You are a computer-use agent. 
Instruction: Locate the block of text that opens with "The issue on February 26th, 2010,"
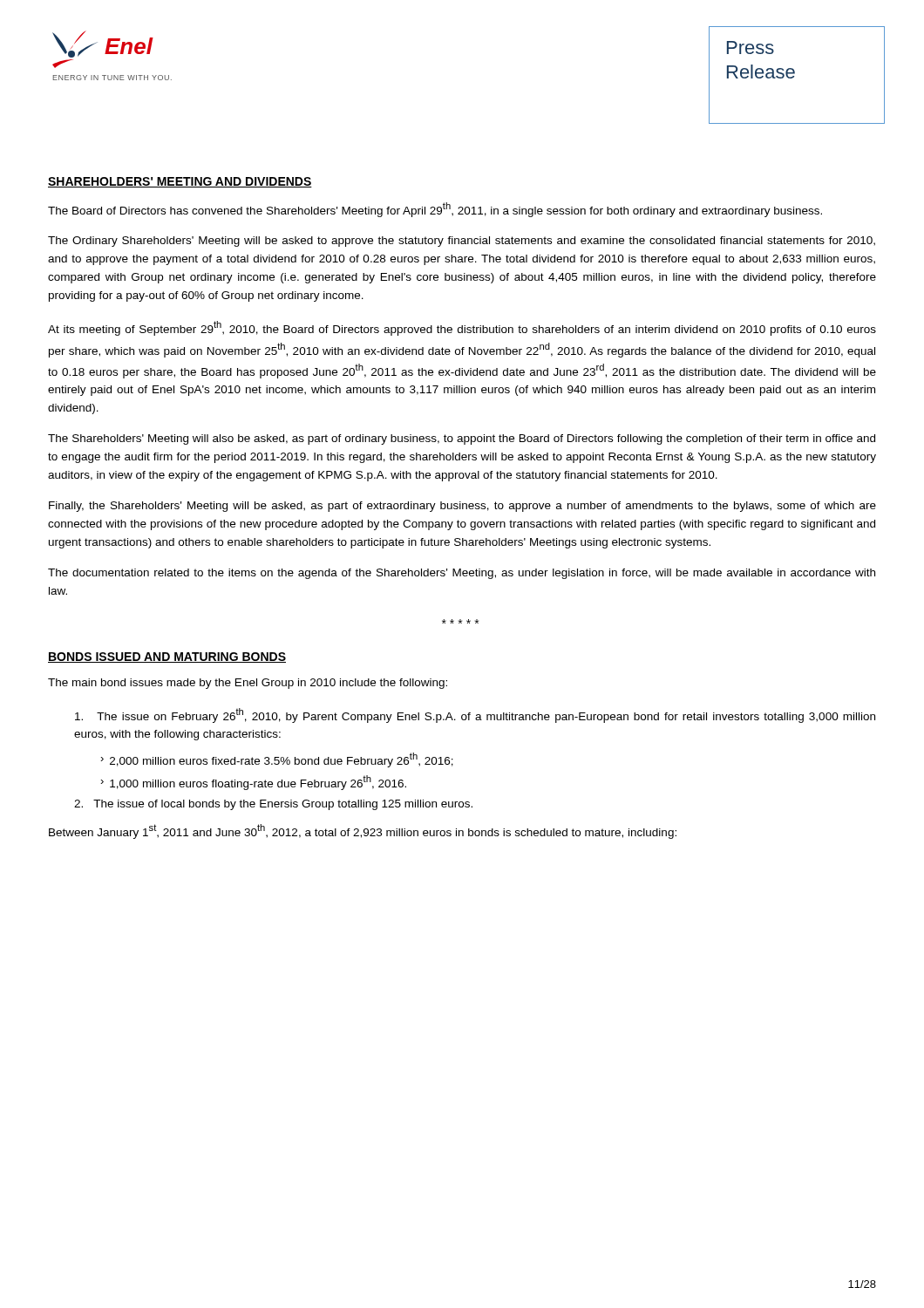click(x=475, y=723)
